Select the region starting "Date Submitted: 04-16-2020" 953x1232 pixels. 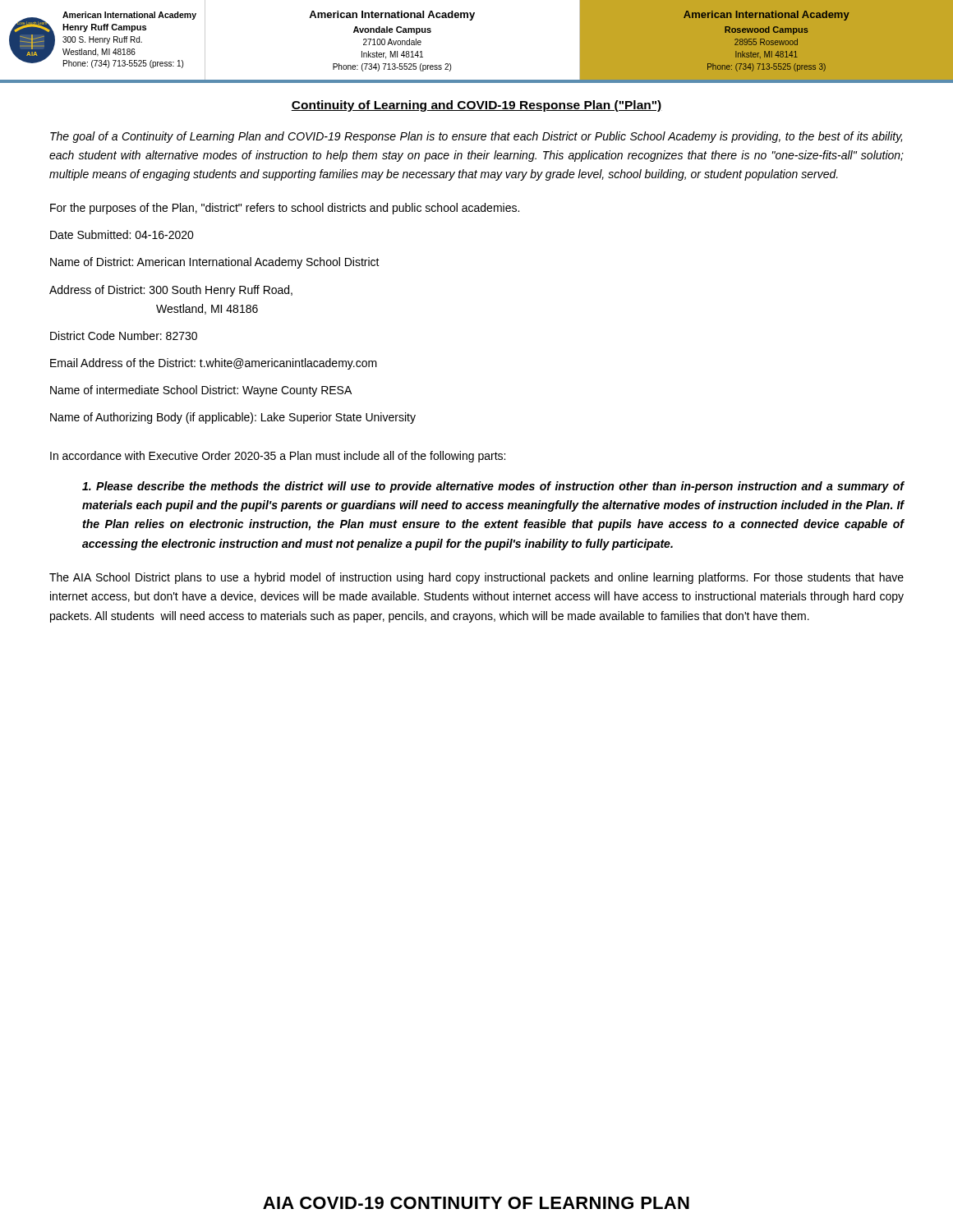(x=122, y=235)
